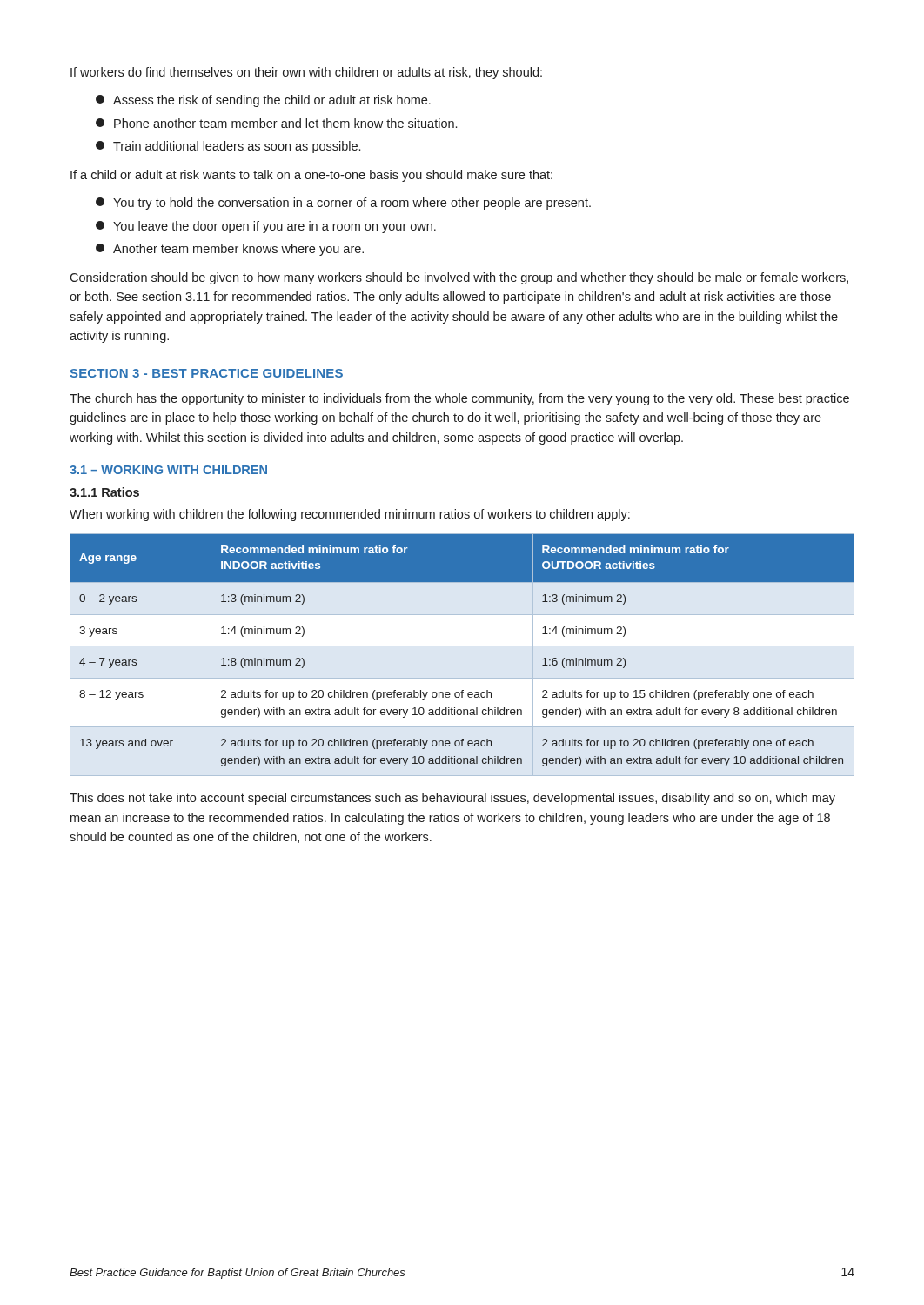Select the text block containing "If workers do find themselves on"

tap(306, 72)
